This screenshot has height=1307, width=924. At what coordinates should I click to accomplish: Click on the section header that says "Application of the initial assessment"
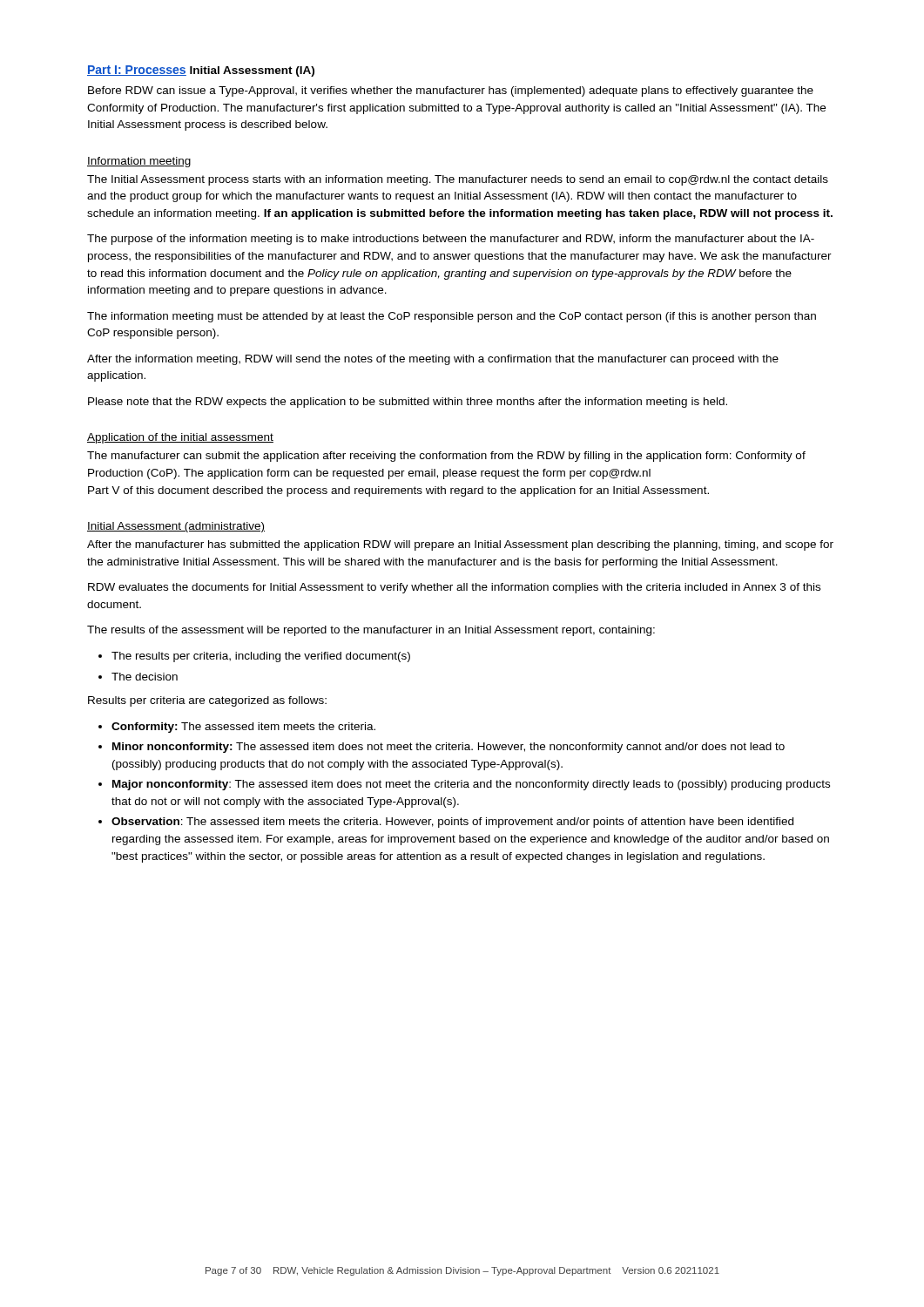[180, 437]
